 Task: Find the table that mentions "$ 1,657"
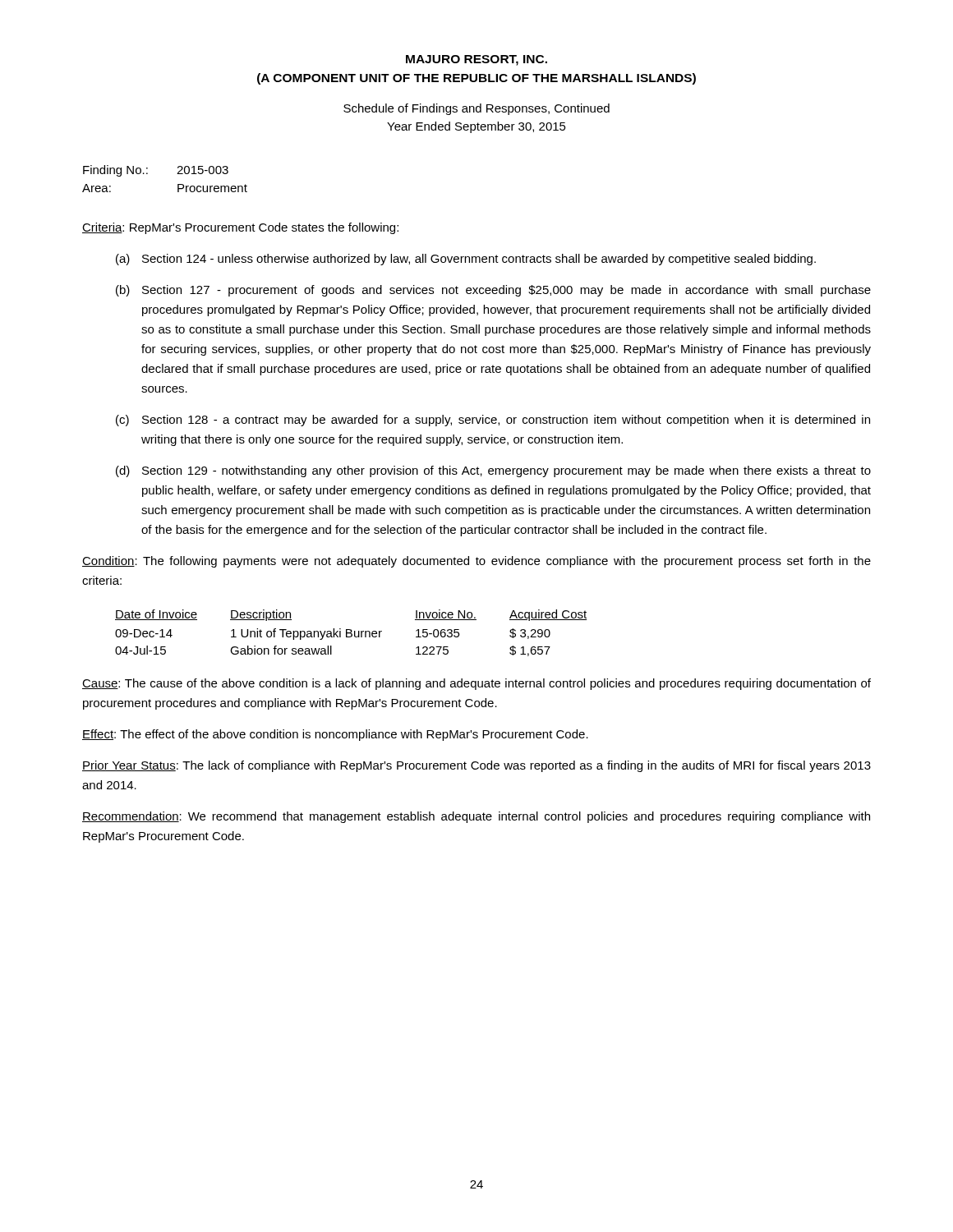click(x=493, y=632)
